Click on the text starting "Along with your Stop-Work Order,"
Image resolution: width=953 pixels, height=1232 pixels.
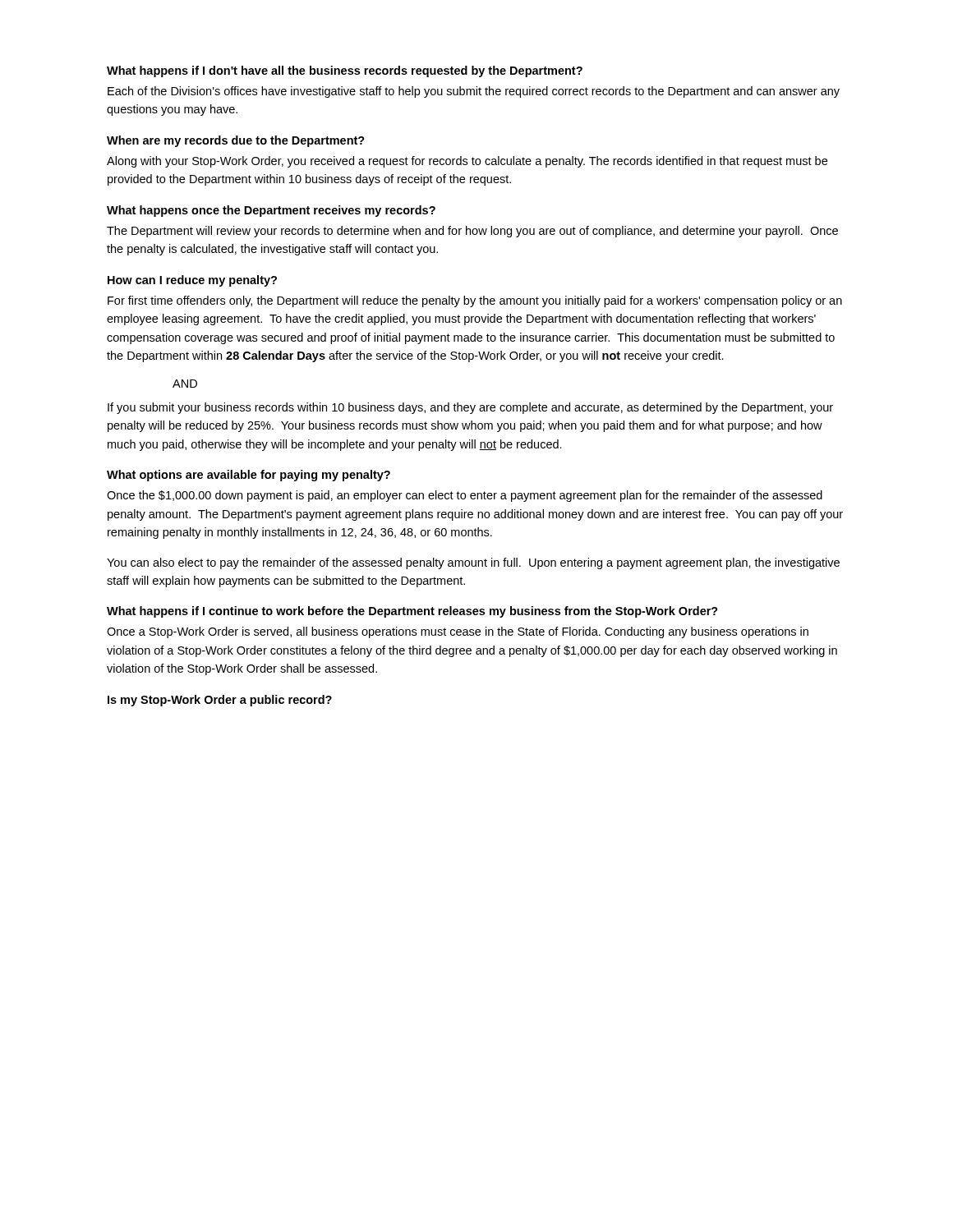coord(467,170)
